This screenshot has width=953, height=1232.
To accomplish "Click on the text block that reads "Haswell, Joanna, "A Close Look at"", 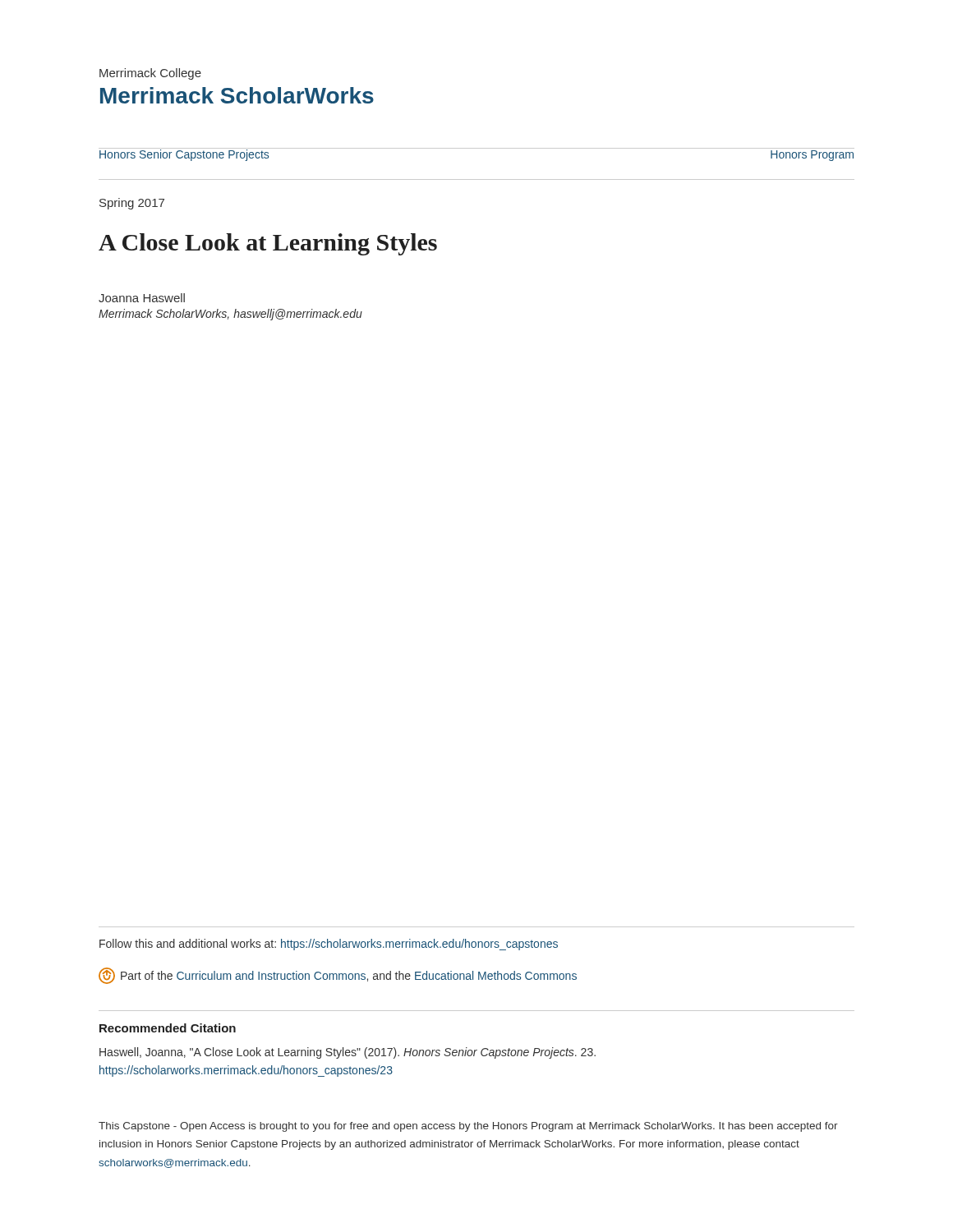I will (x=348, y=1061).
